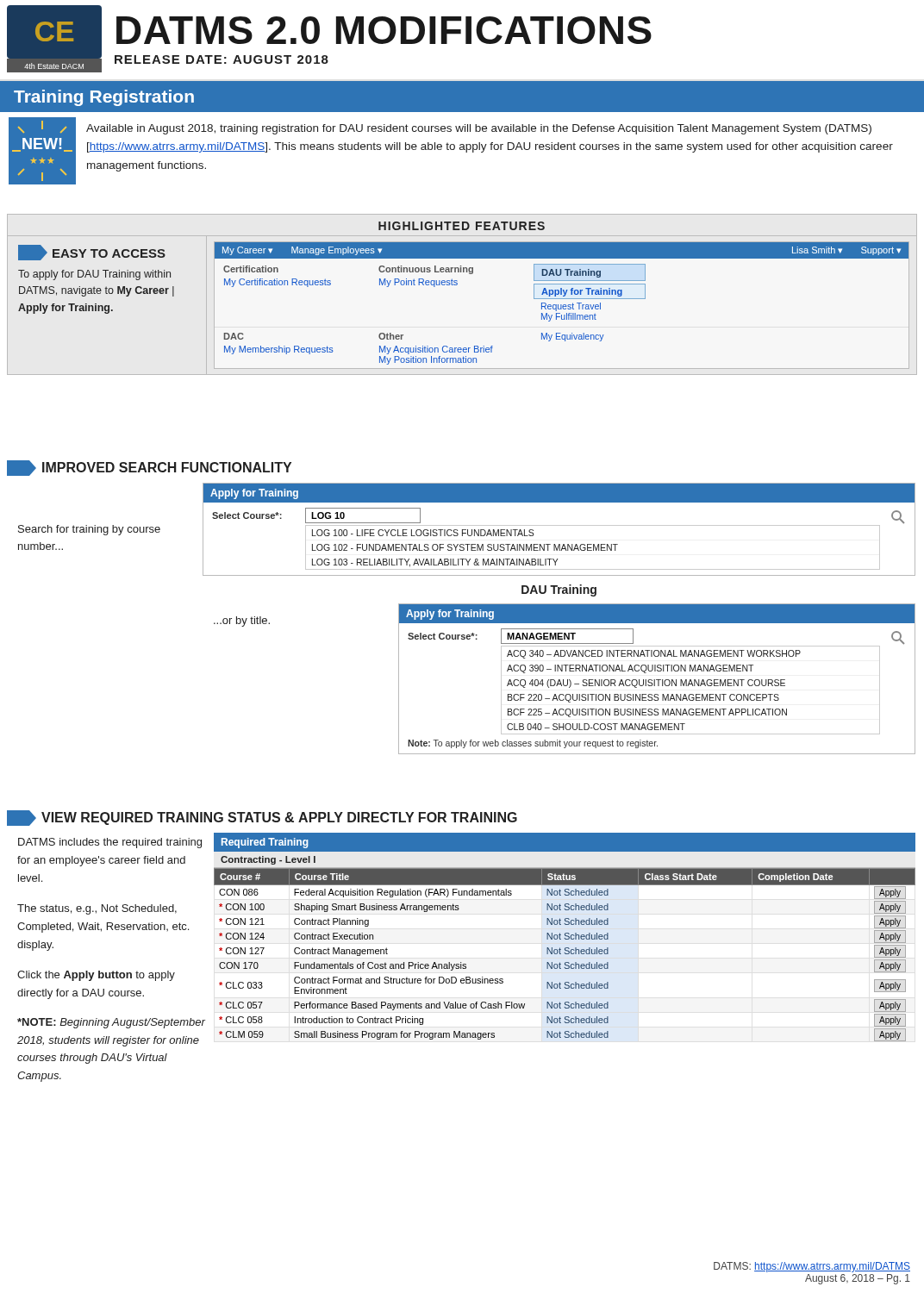Click on the passage starting "To apply for DAU Training"

[x=96, y=291]
